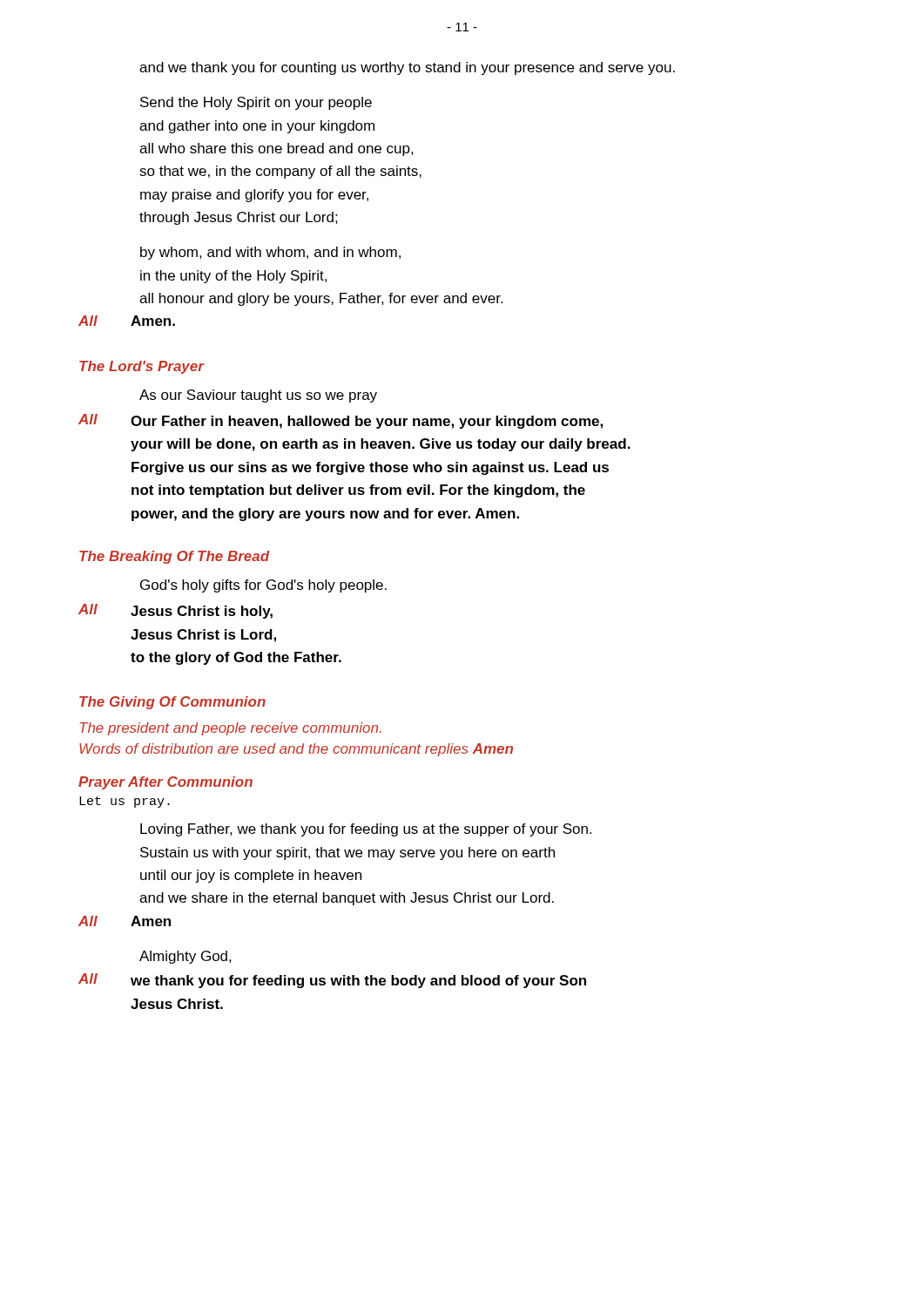This screenshot has height=1307, width=924.
Task: Locate the text starting "All we thank you for"
Action: (x=333, y=993)
